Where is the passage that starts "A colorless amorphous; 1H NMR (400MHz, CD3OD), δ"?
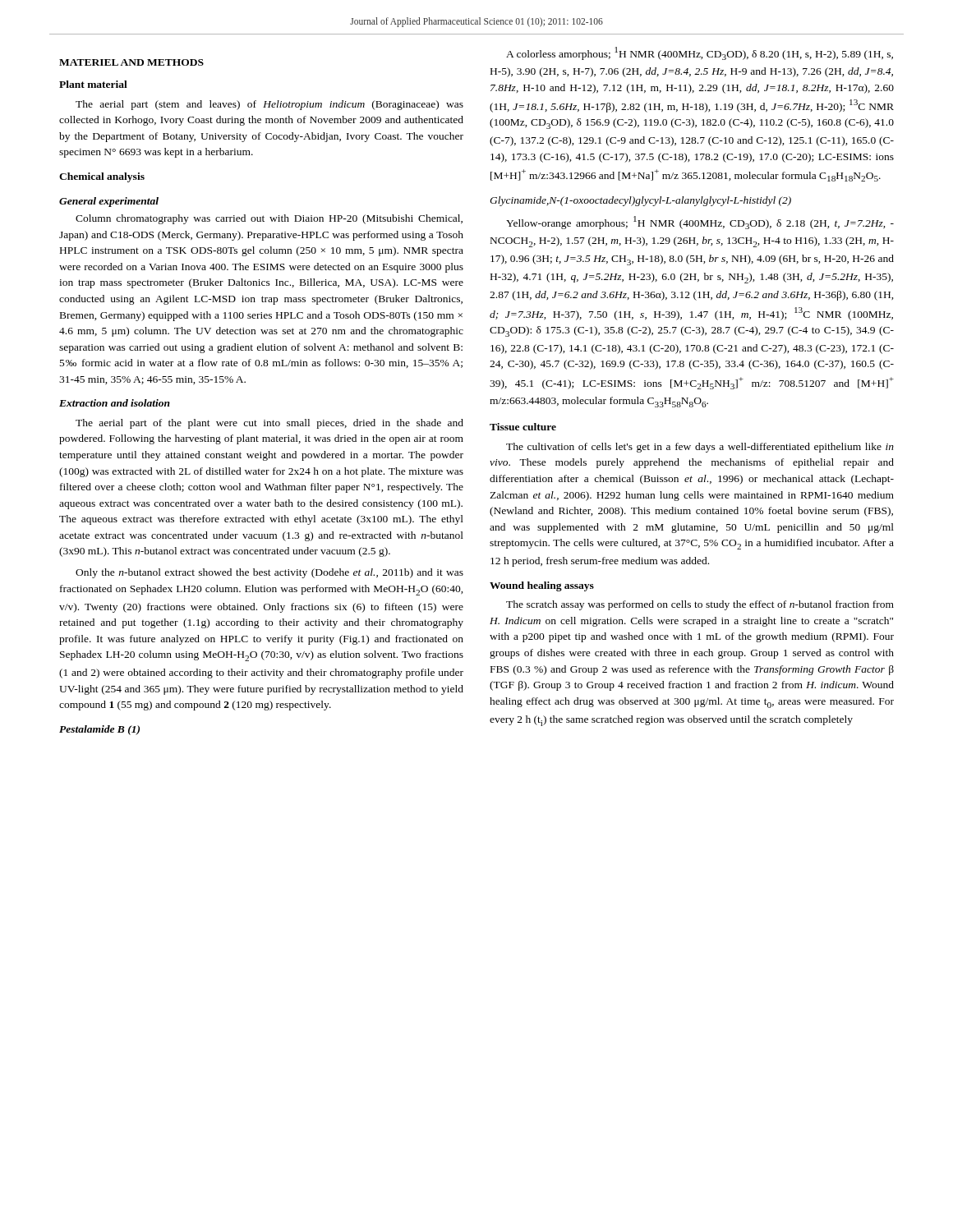This screenshot has height=1232, width=953. 692,114
